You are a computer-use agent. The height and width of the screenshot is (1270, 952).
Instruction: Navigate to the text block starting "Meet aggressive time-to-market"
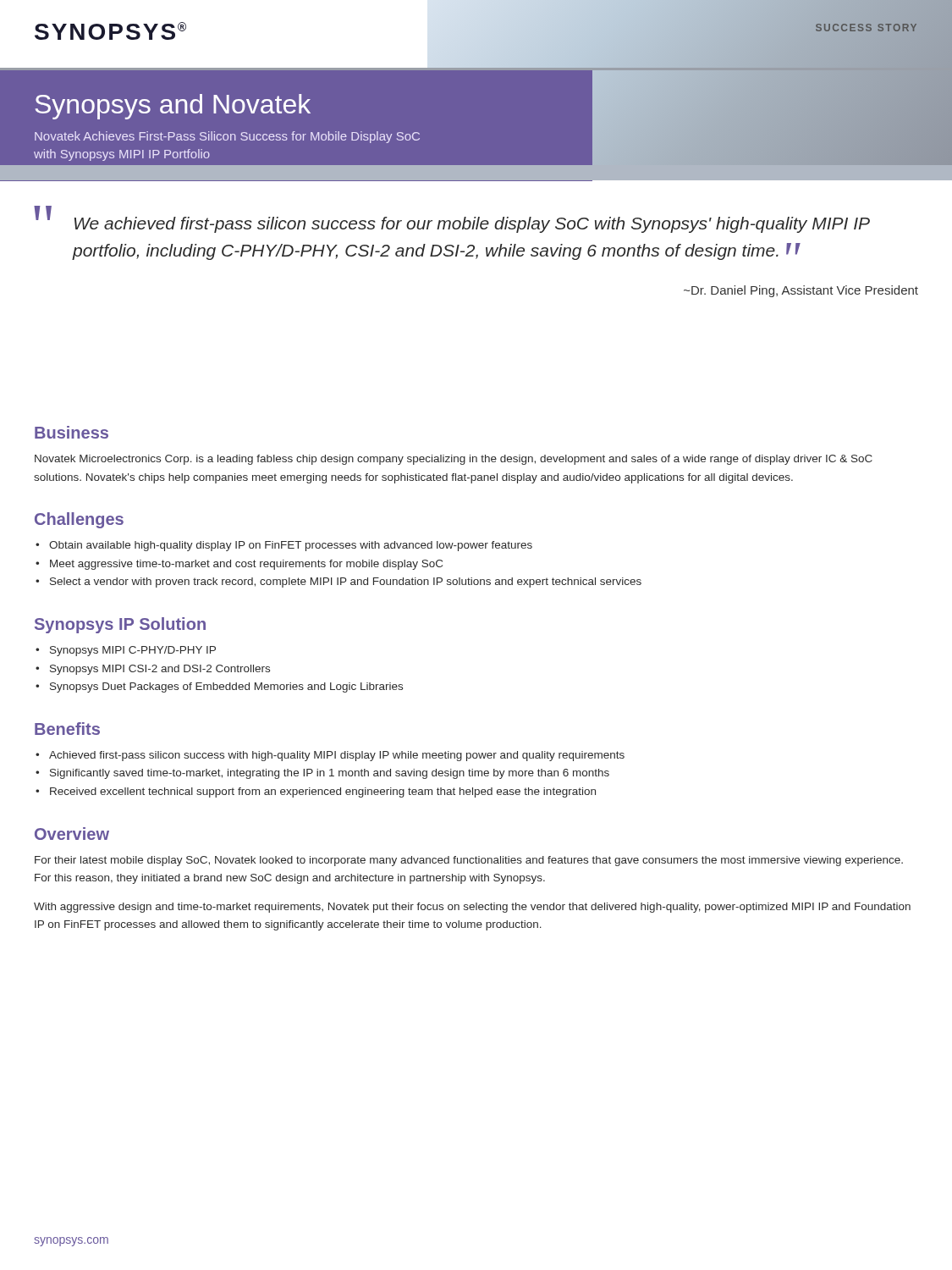246,563
